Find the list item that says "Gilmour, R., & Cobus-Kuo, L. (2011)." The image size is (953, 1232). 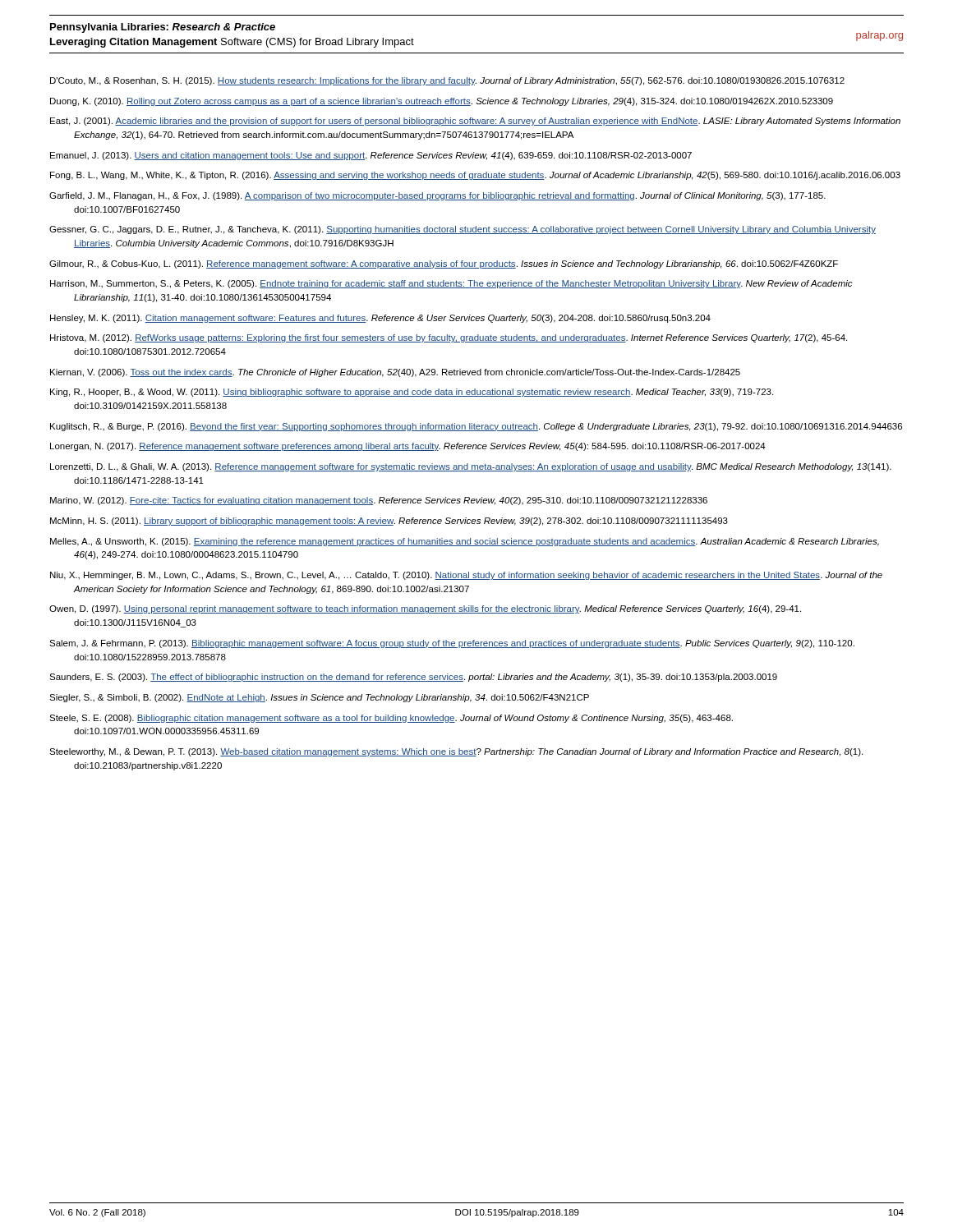[x=444, y=263]
